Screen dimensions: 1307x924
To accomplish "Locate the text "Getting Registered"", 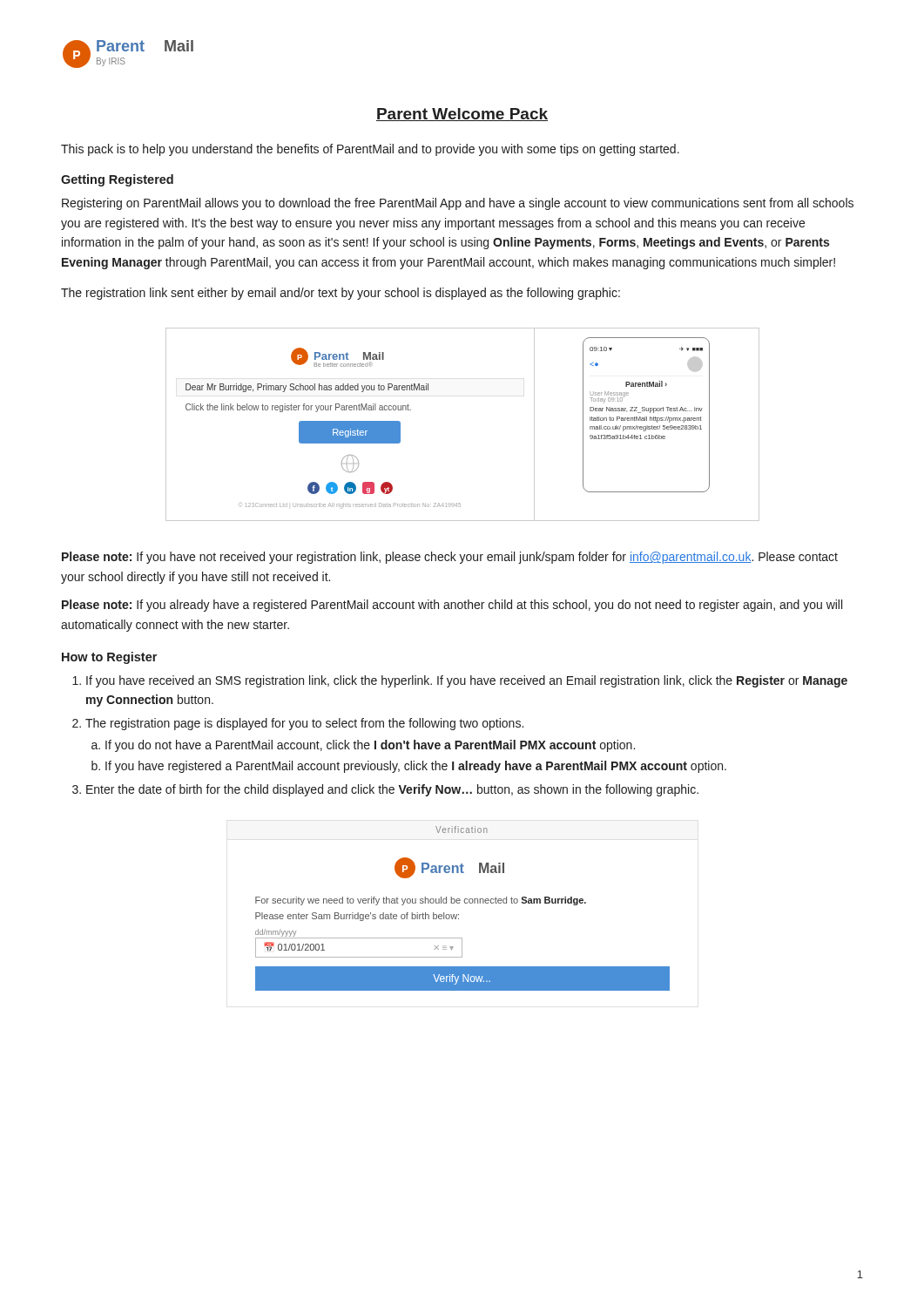I will coord(117,180).
